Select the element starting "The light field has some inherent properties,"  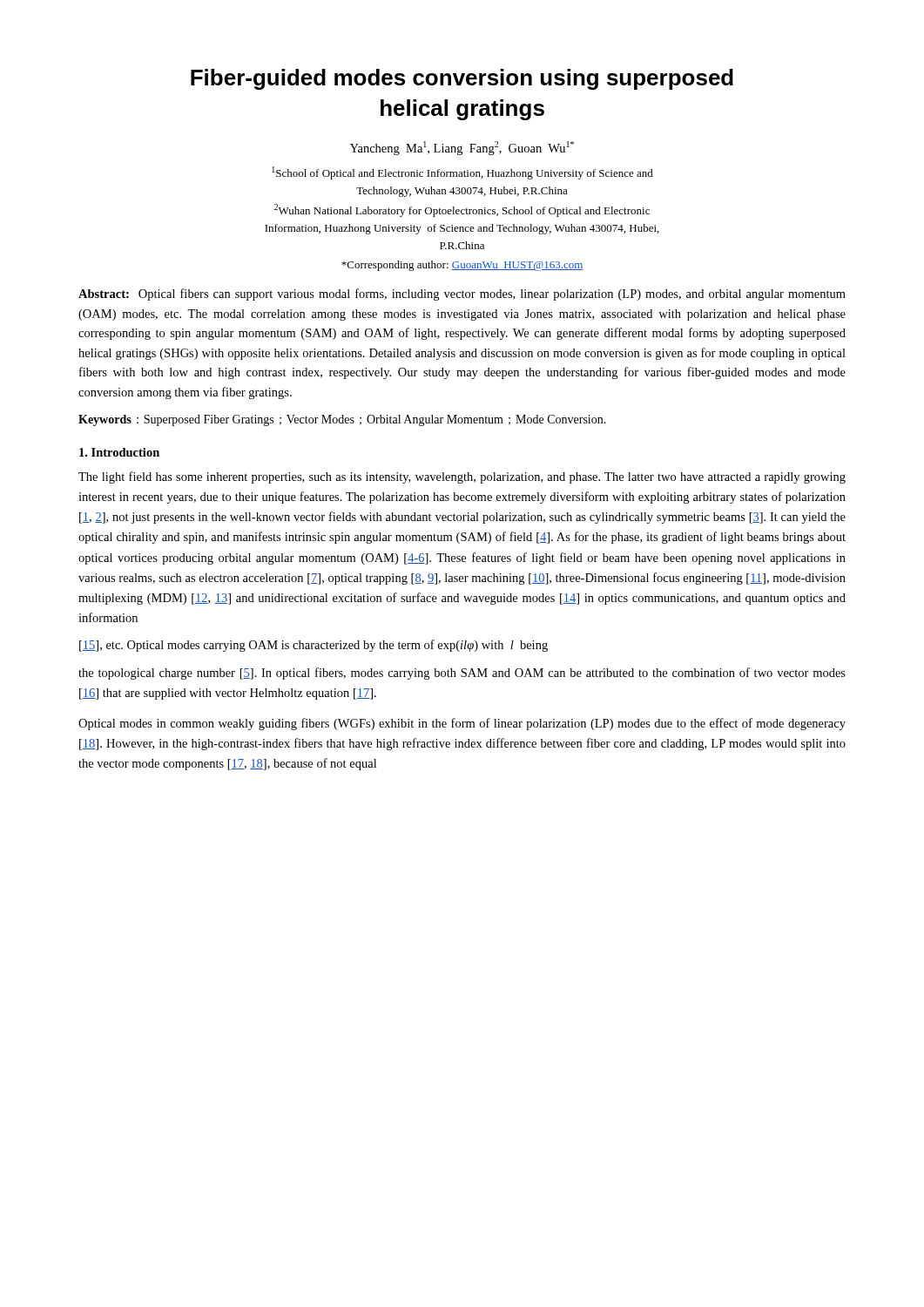tap(462, 477)
